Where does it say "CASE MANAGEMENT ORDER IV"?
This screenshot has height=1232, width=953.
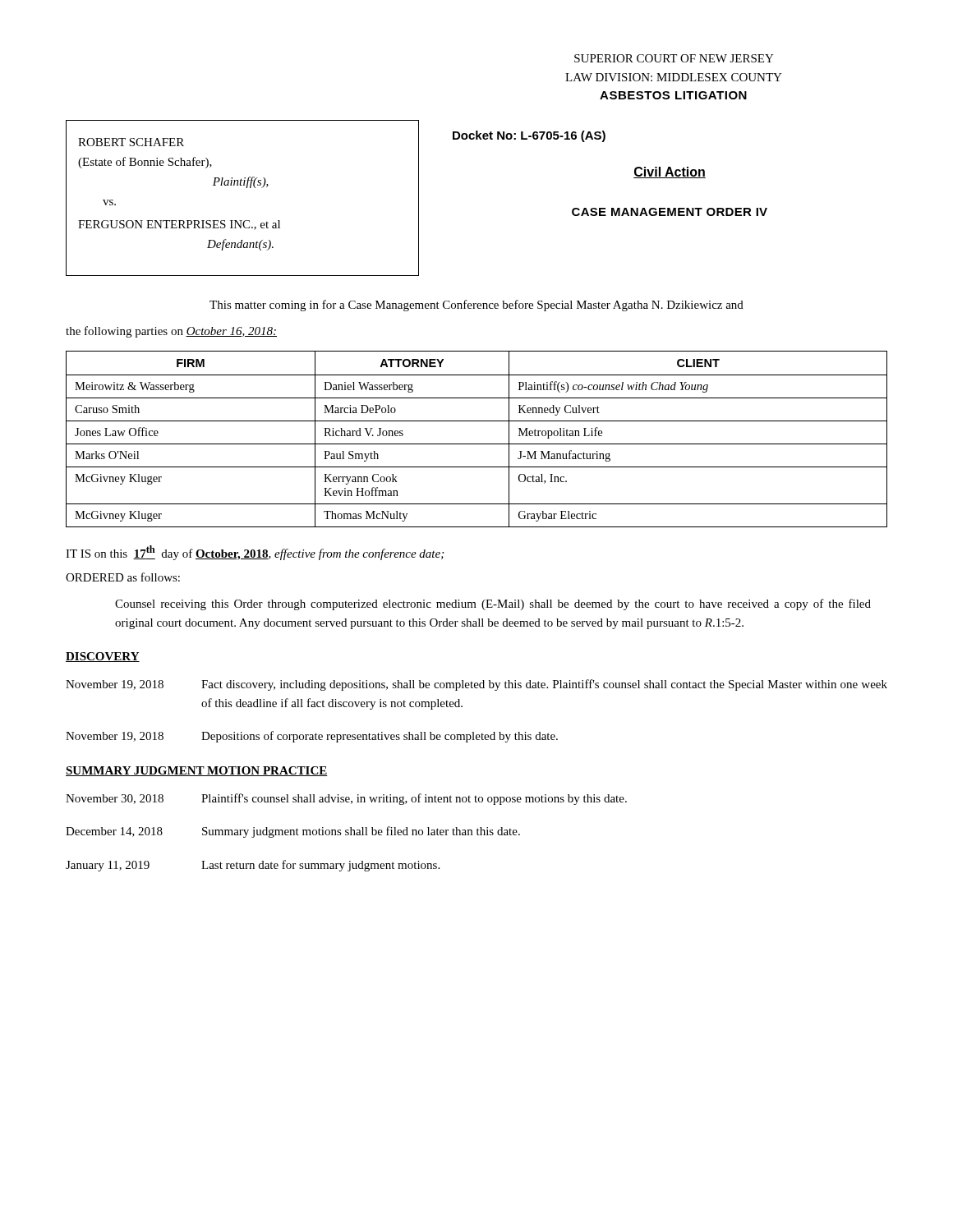coord(670,211)
